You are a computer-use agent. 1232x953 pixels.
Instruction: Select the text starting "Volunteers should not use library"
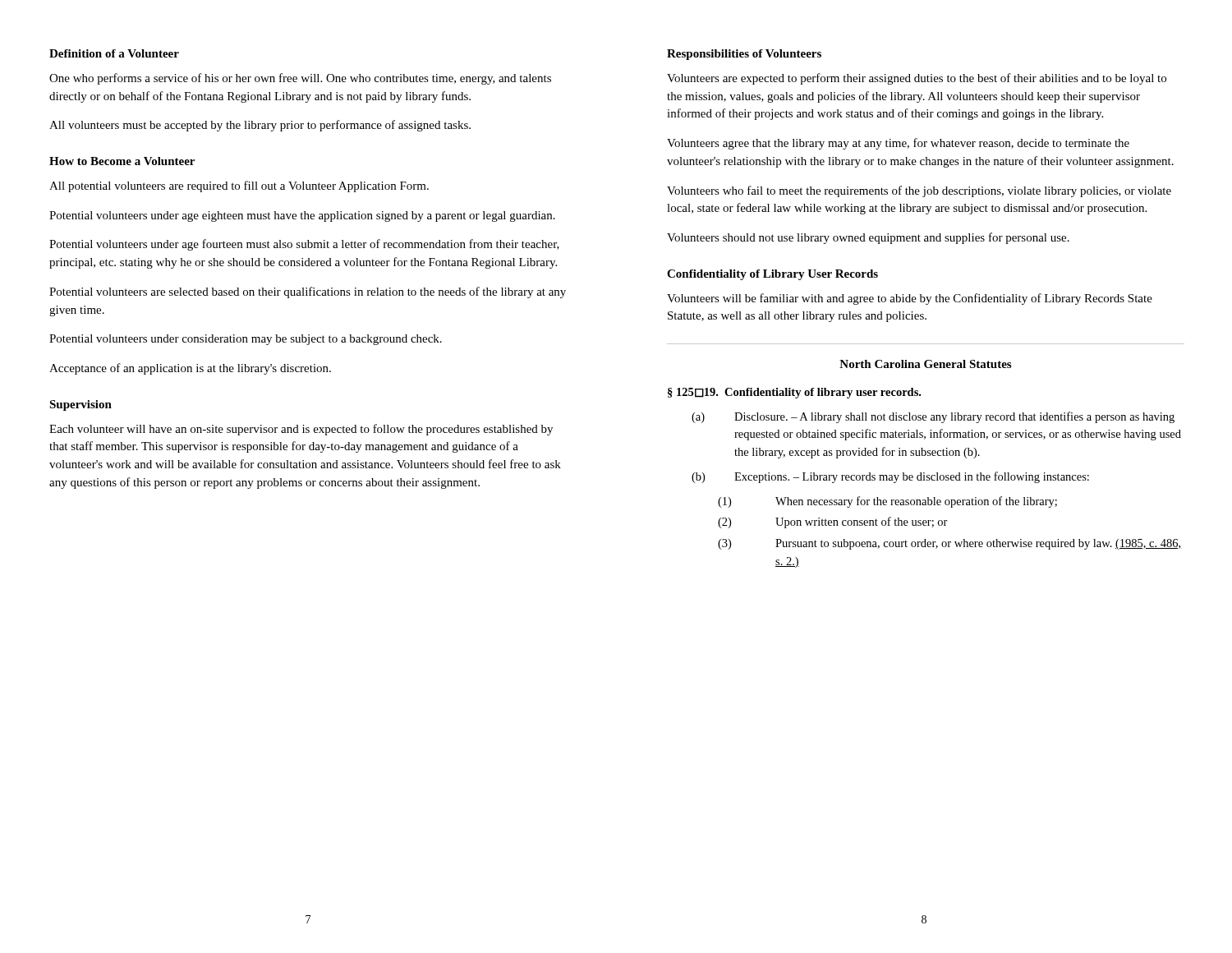click(868, 237)
